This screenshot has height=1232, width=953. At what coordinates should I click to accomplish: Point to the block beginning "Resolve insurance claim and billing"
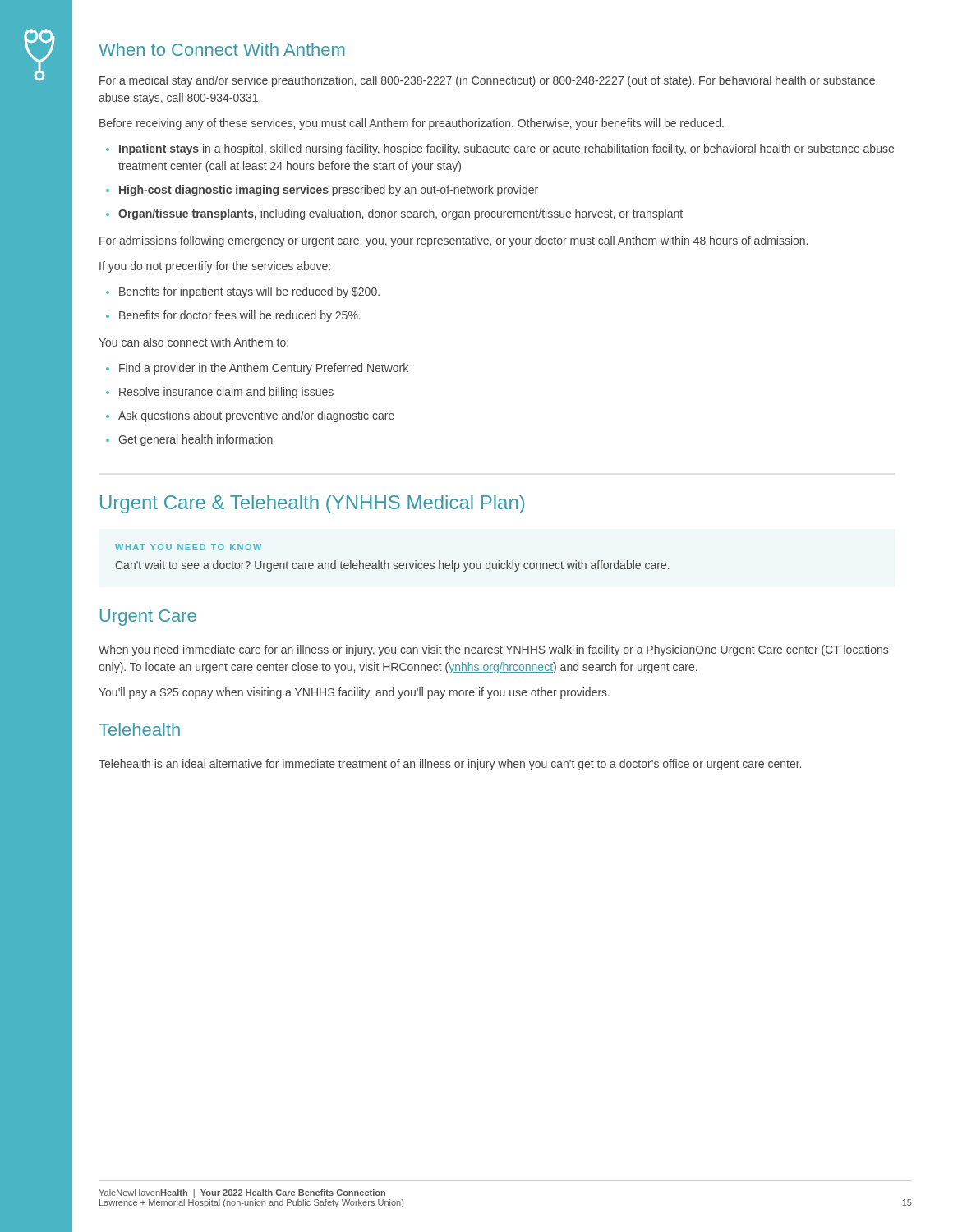[x=226, y=393]
